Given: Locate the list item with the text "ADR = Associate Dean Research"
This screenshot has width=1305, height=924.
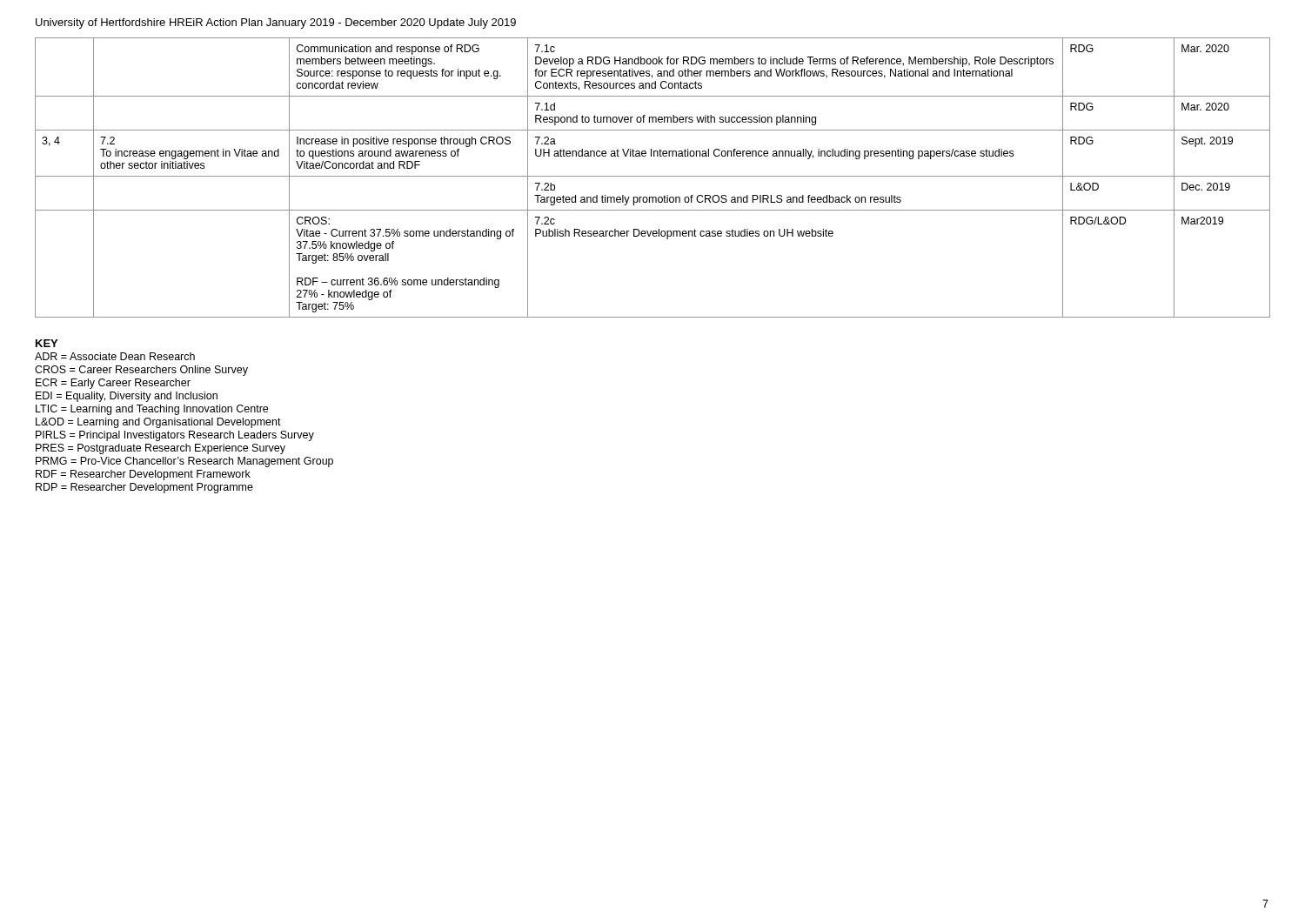Looking at the screenshot, I should pos(115,356).
